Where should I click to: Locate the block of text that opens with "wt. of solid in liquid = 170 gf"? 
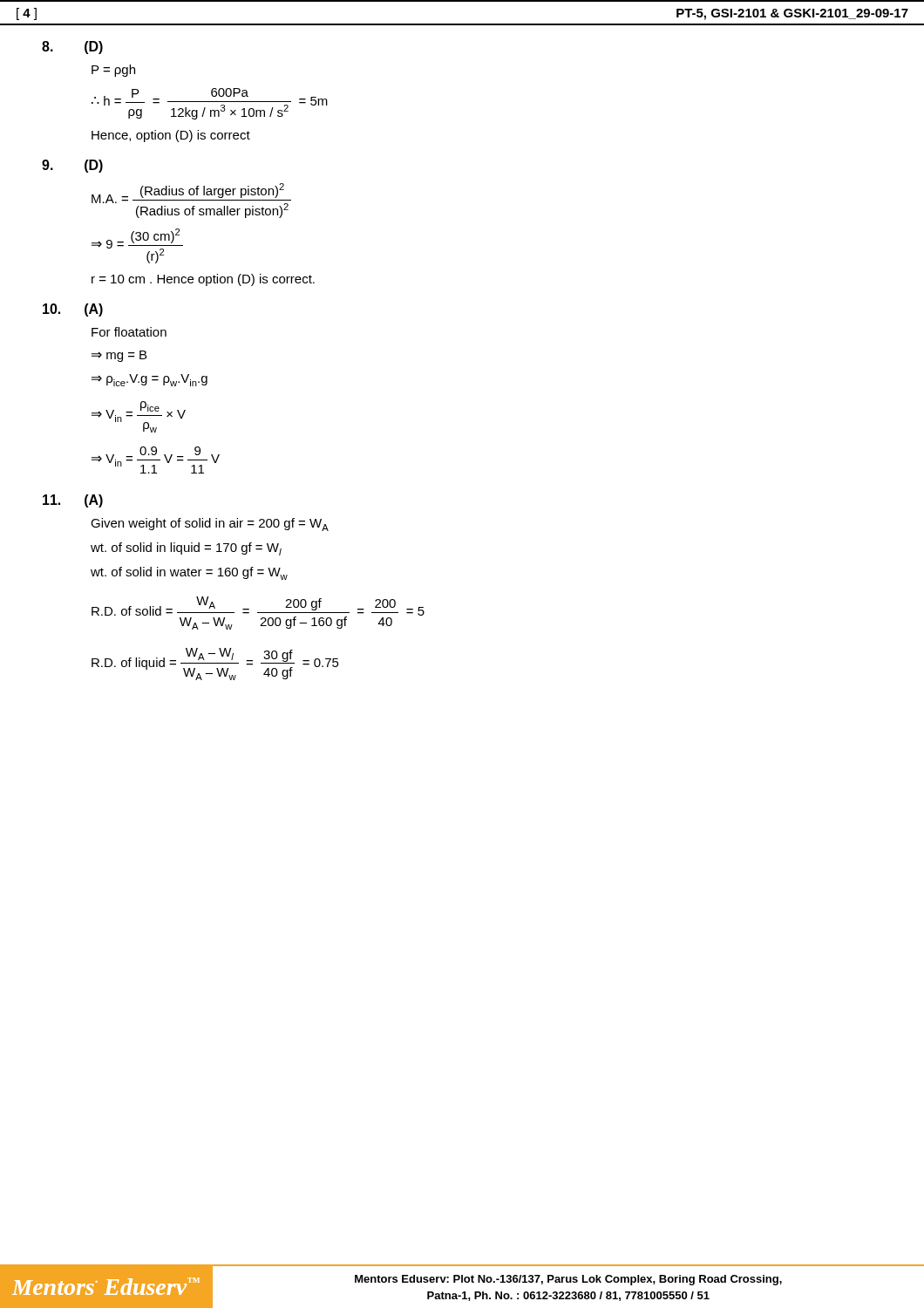(186, 549)
